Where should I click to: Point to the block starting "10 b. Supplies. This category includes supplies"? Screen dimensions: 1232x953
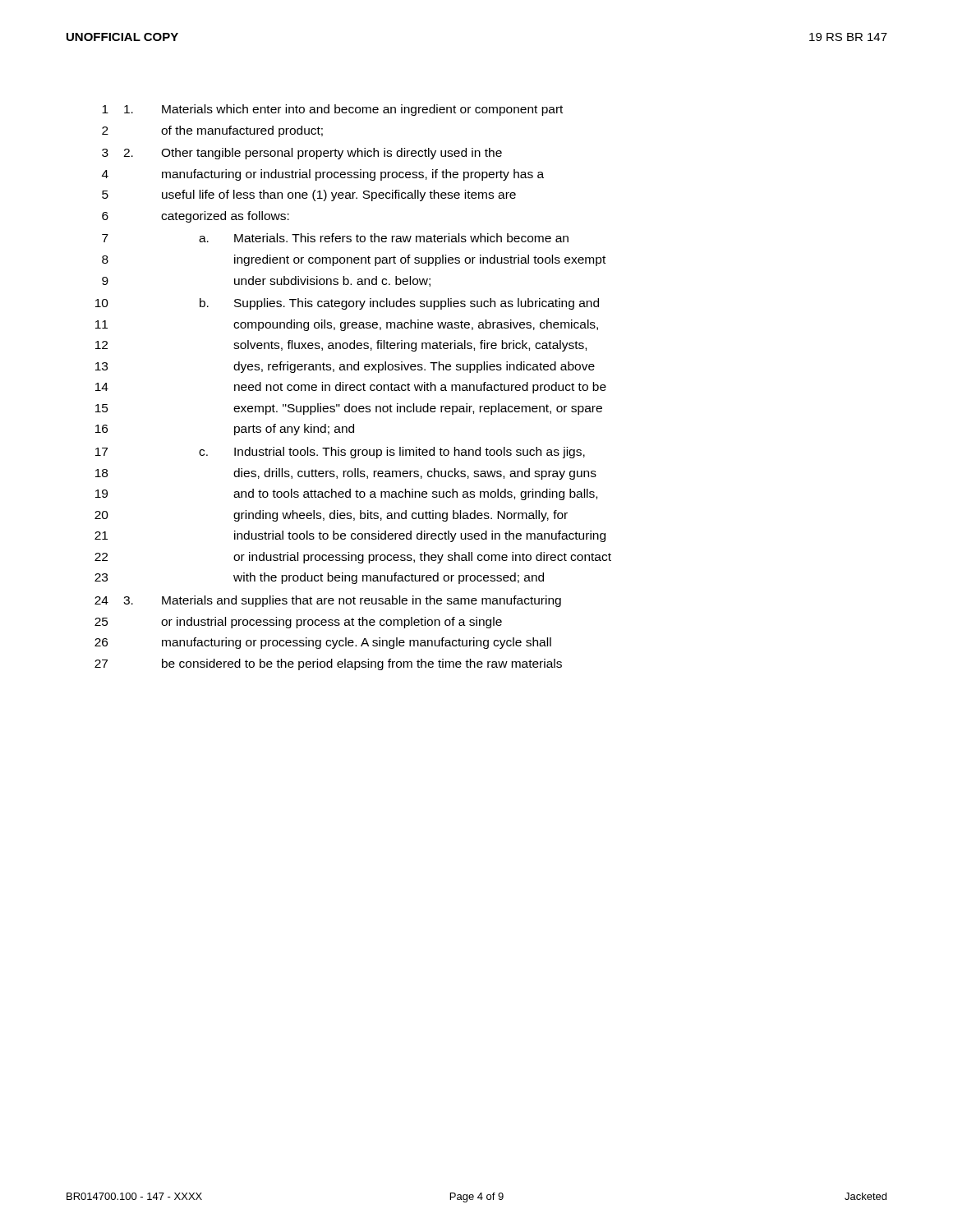point(476,303)
